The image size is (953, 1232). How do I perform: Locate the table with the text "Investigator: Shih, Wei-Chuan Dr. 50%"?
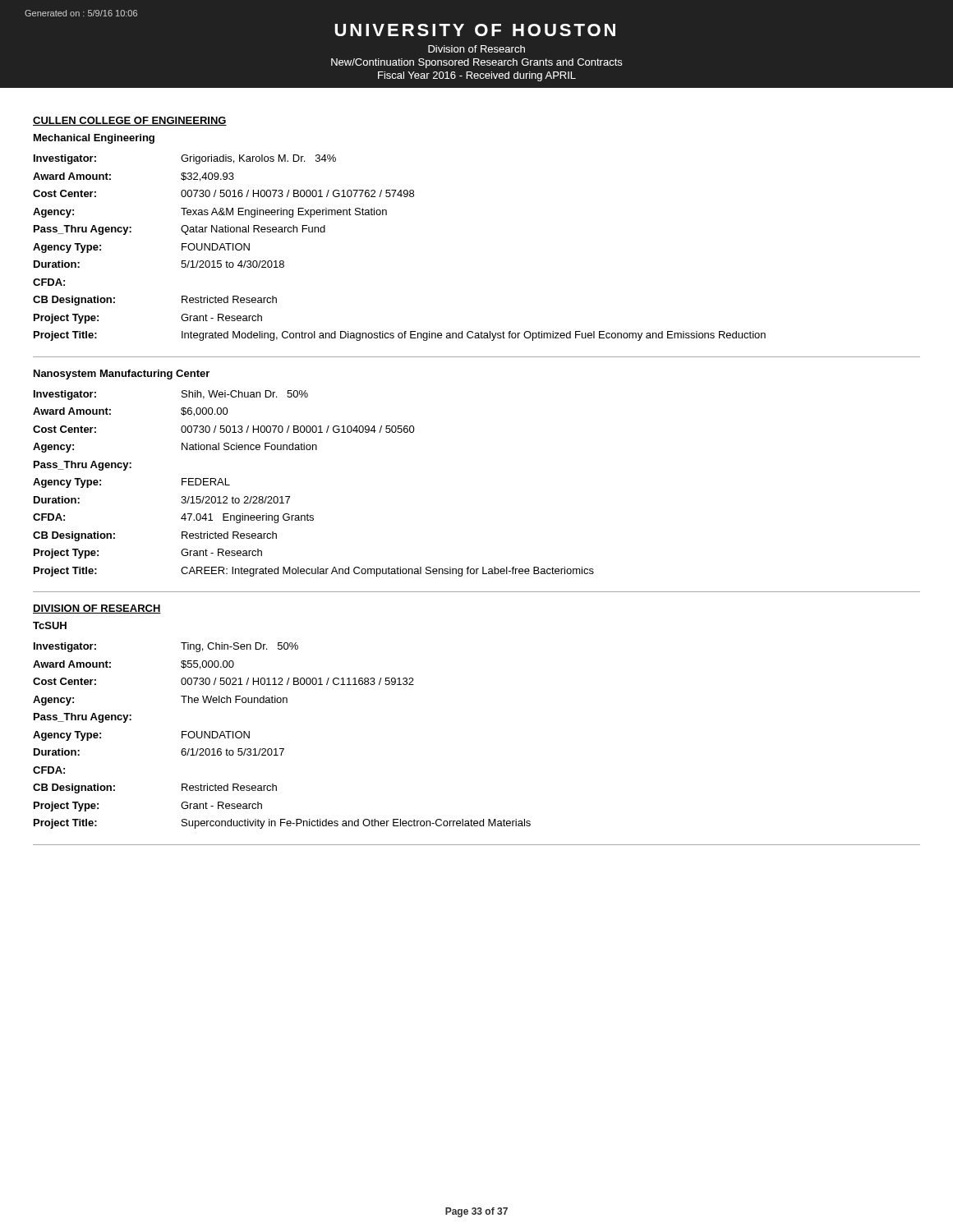(476, 482)
